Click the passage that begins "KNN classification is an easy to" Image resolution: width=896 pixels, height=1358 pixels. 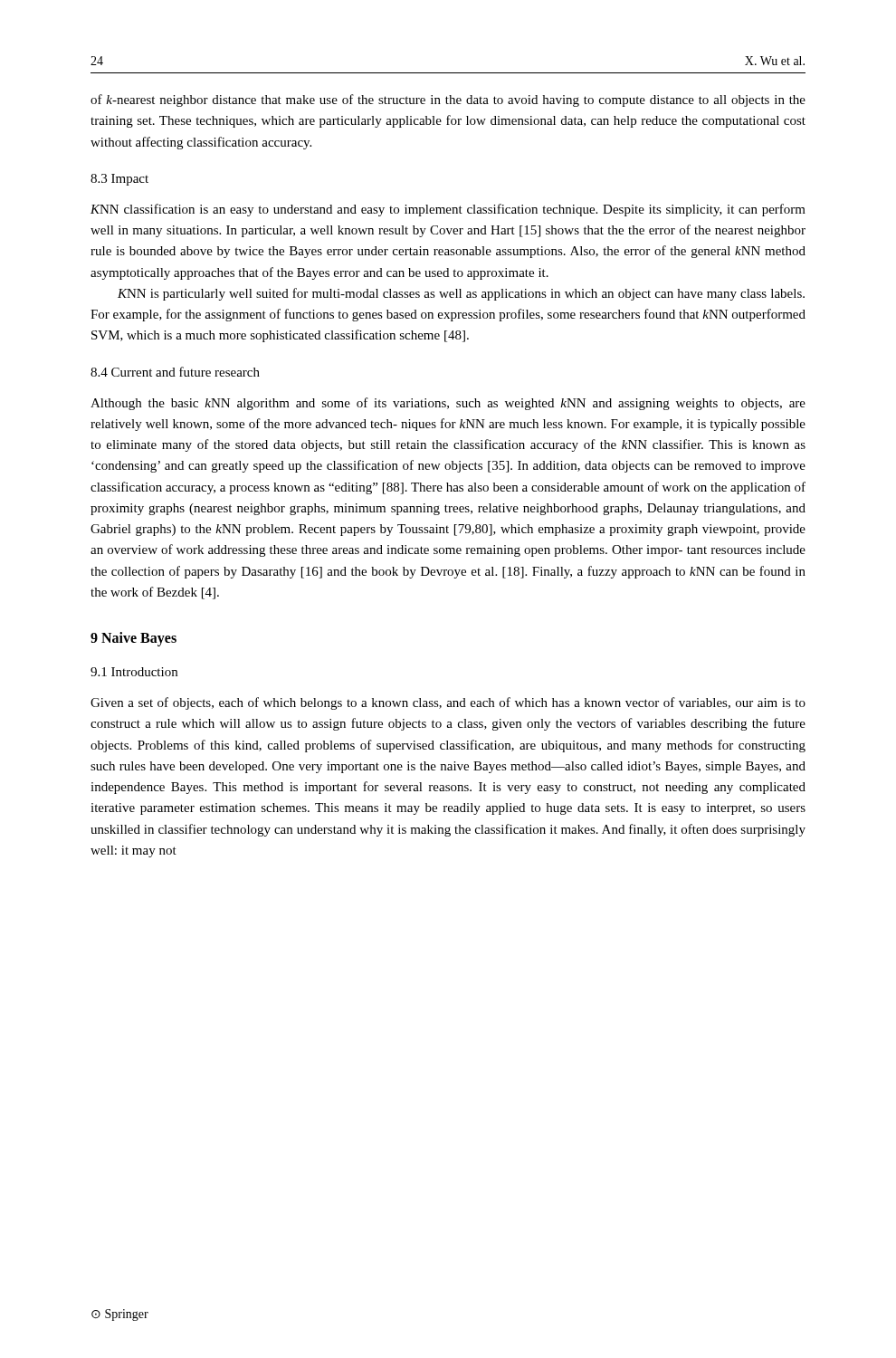pyautogui.click(x=448, y=273)
